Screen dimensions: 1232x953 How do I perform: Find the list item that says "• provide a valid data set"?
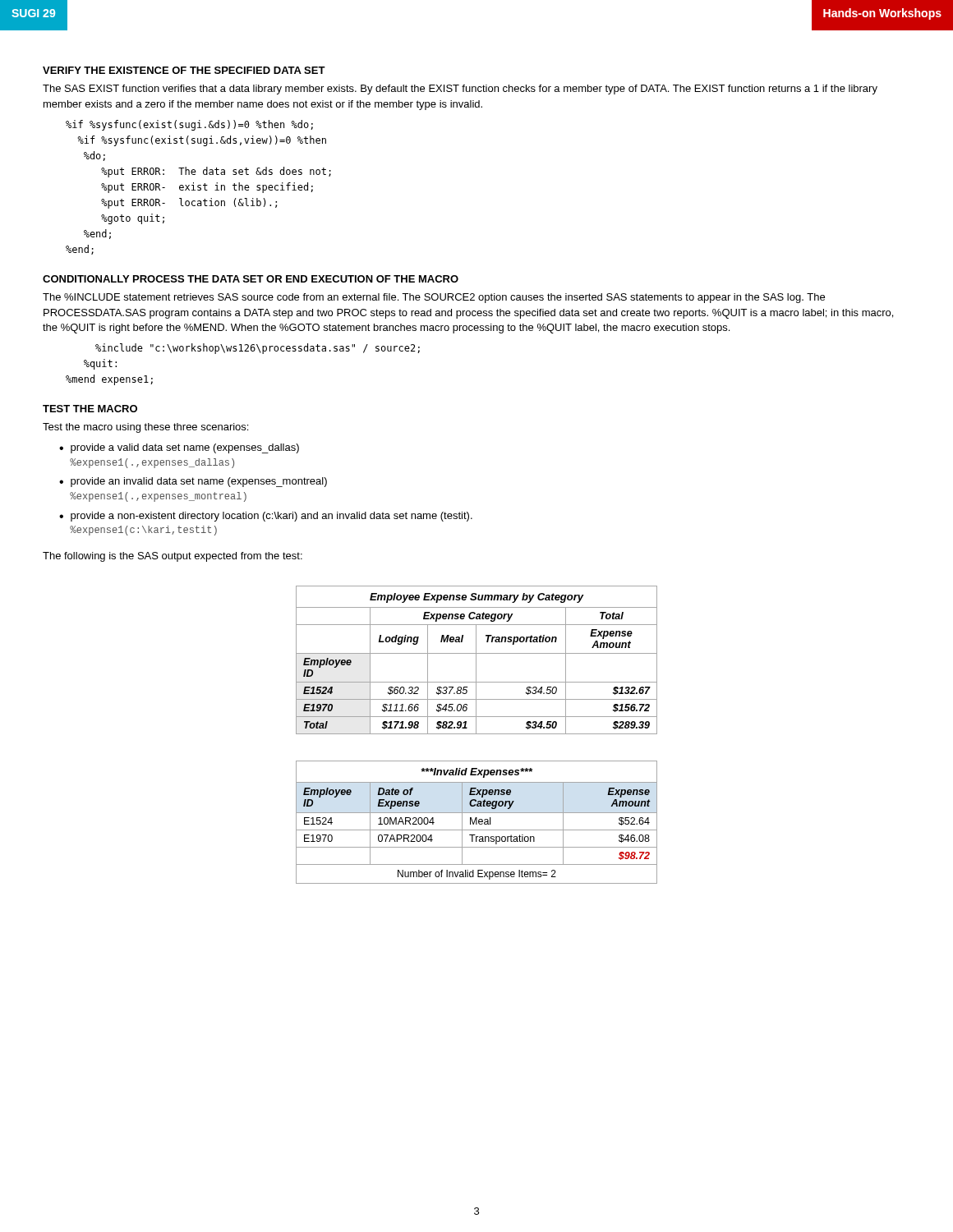(179, 448)
